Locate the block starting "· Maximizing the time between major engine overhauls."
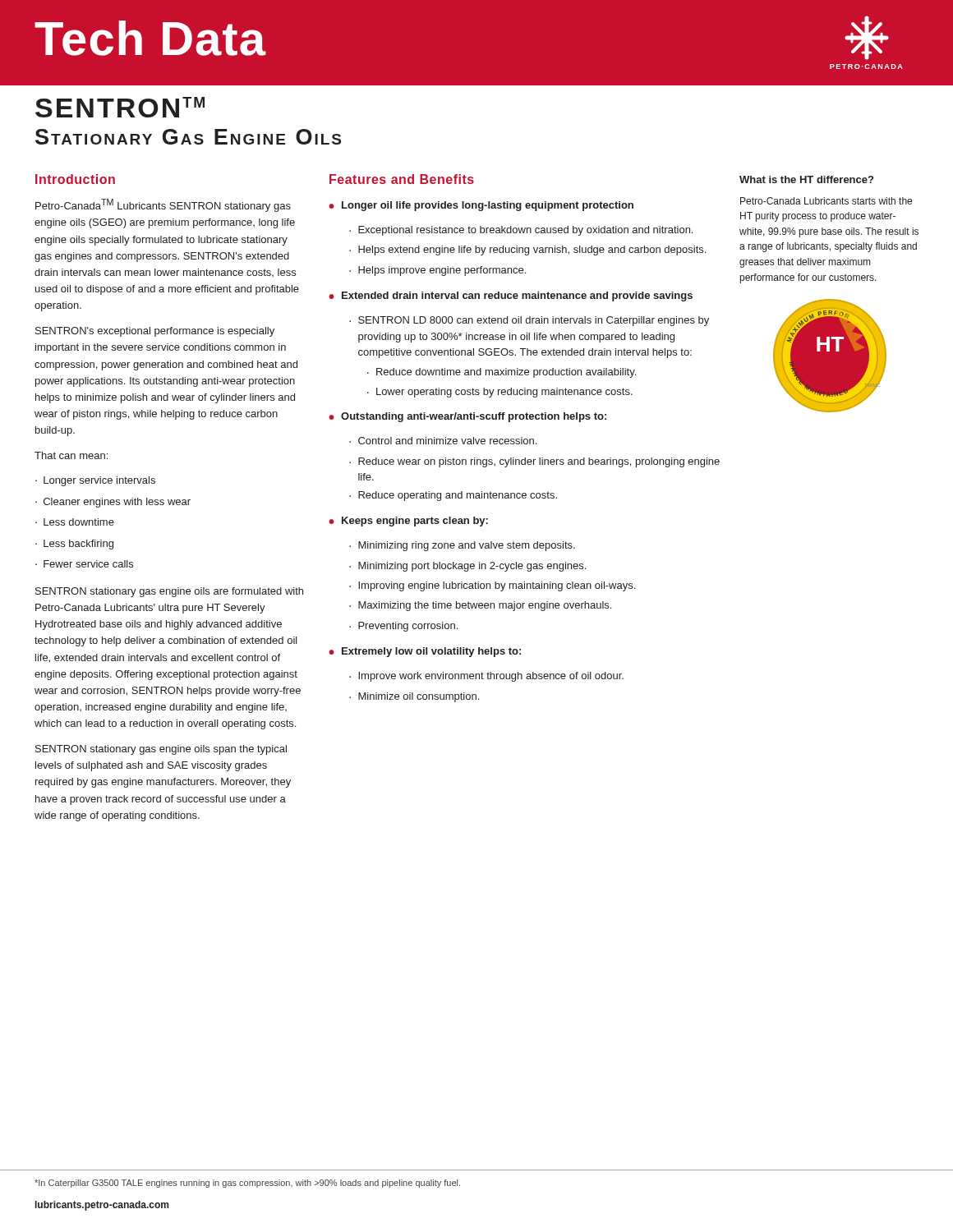This screenshot has width=953, height=1232. click(480, 607)
